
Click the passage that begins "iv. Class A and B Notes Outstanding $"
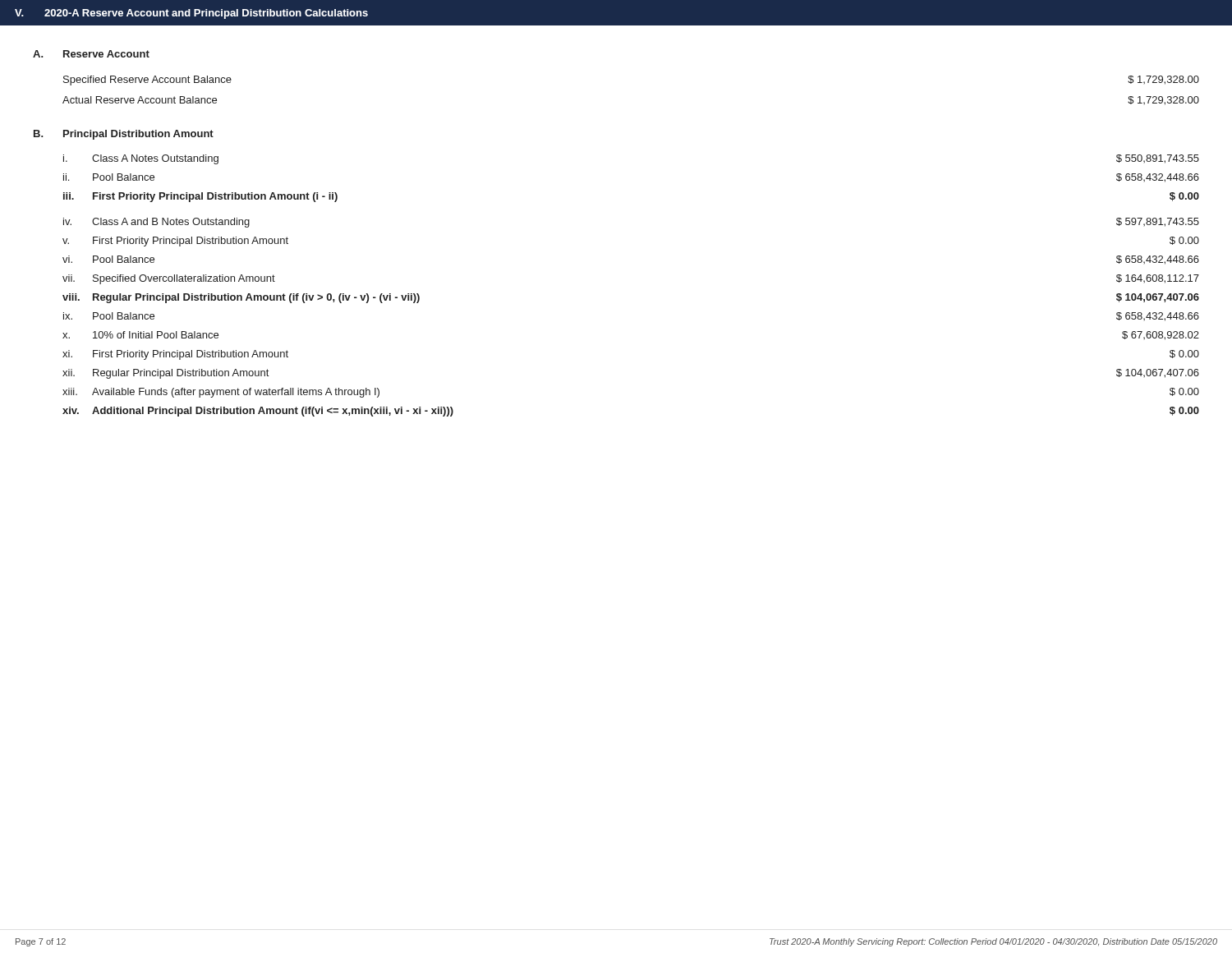point(165,222)
